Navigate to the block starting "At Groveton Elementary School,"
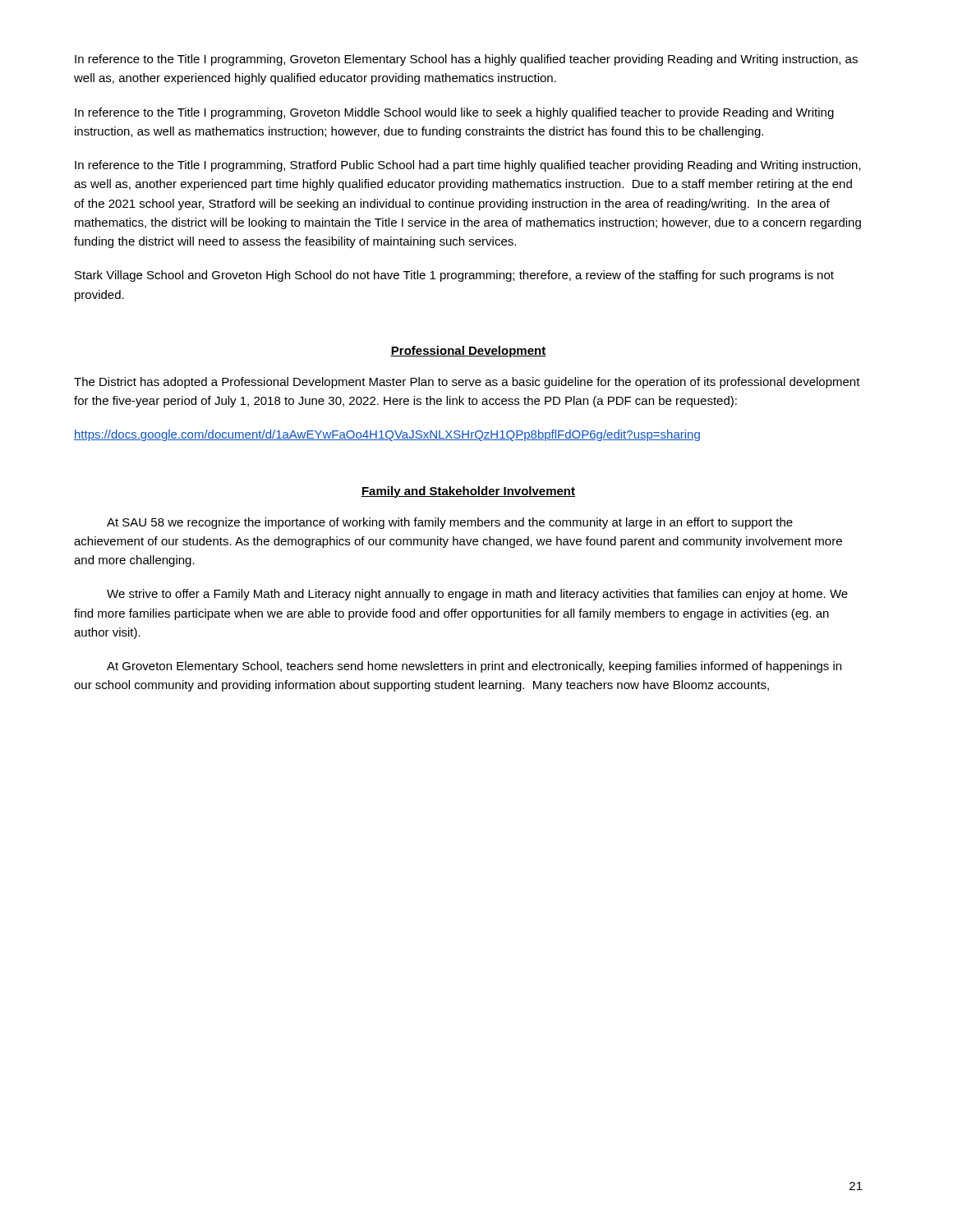The image size is (953, 1232). point(458,675)
